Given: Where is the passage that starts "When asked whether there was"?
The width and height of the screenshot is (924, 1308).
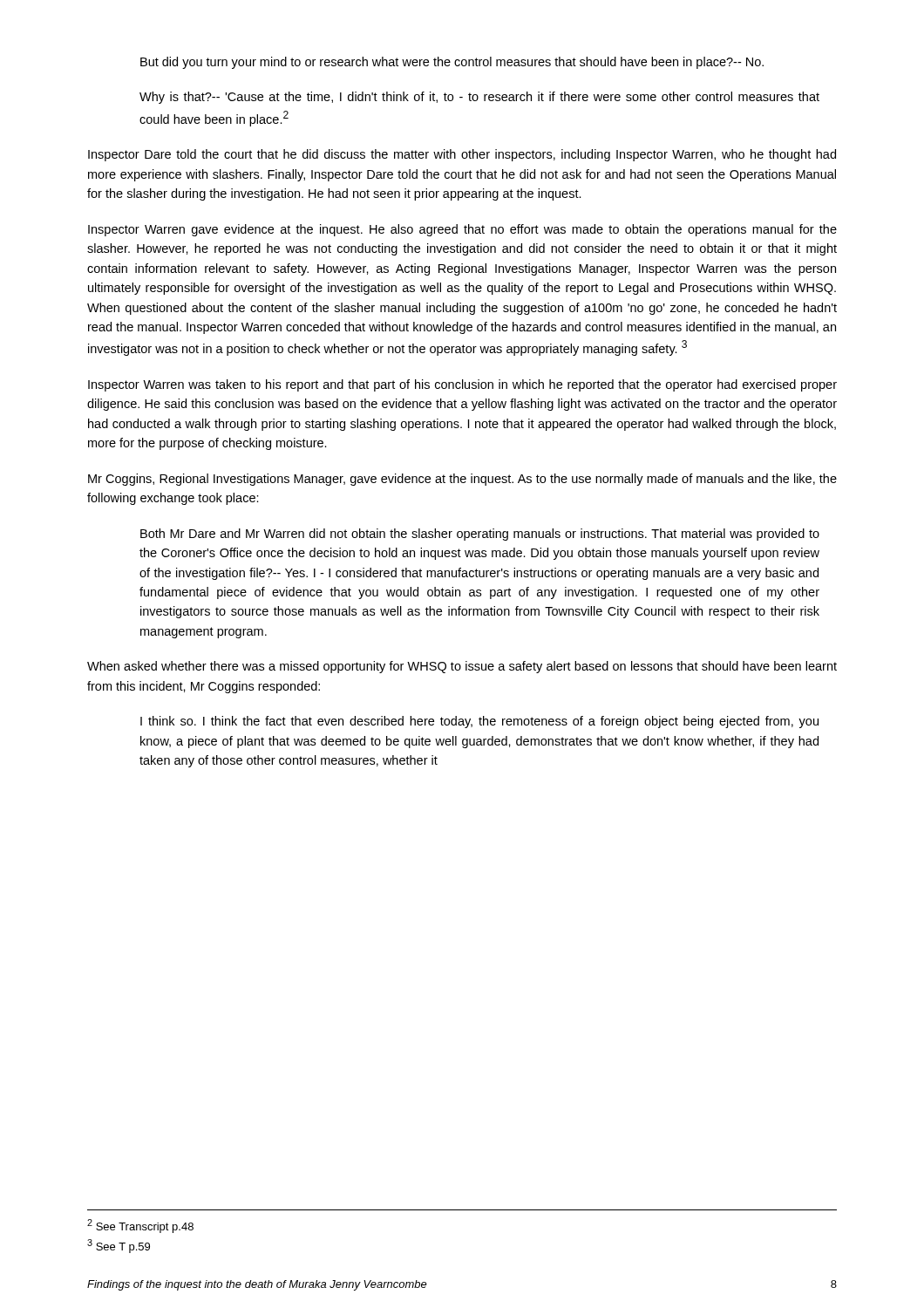Looking at the screenshot, I should [x=462, y=676].
